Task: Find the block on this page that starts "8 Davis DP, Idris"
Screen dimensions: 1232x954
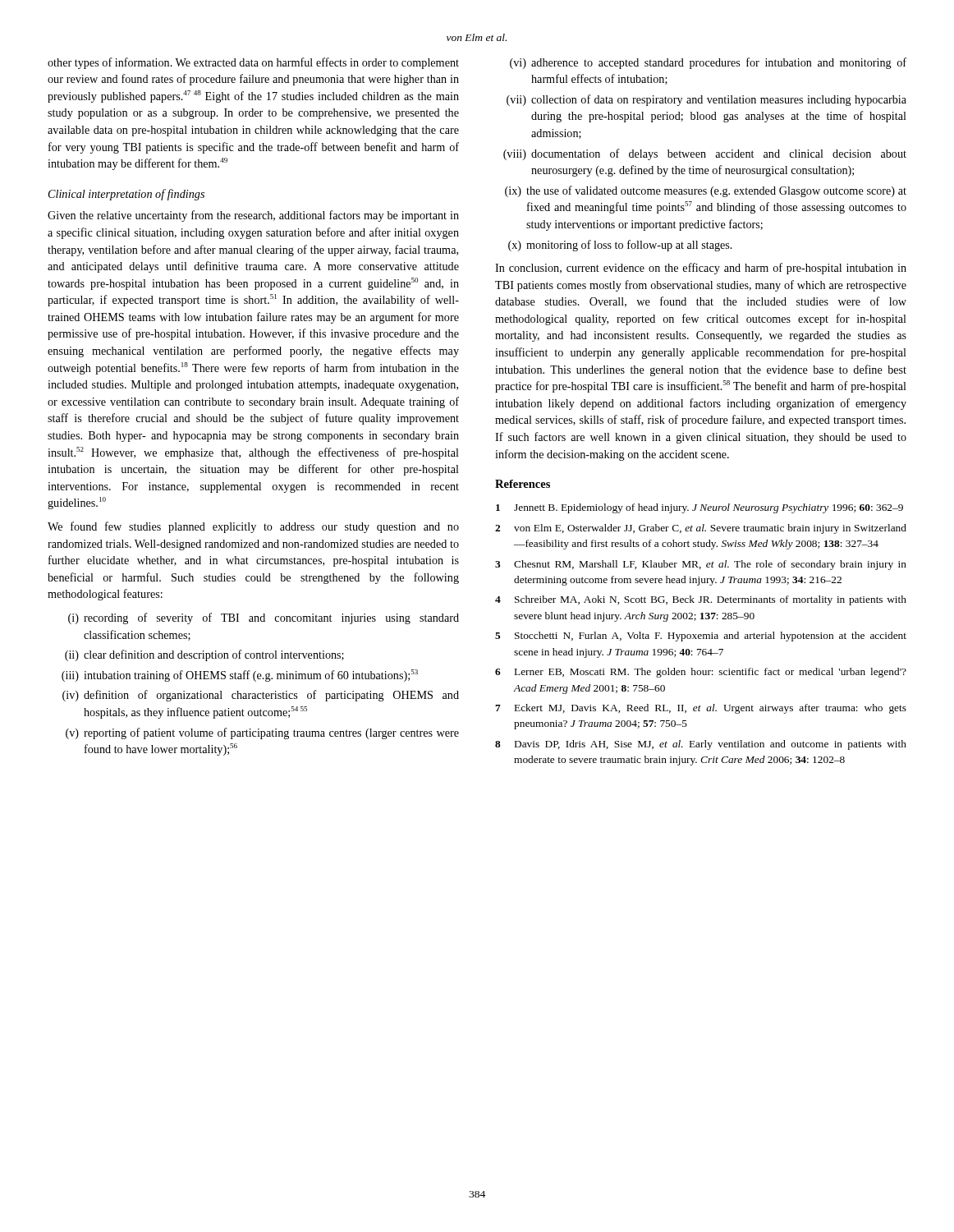Action: point(701,752)
